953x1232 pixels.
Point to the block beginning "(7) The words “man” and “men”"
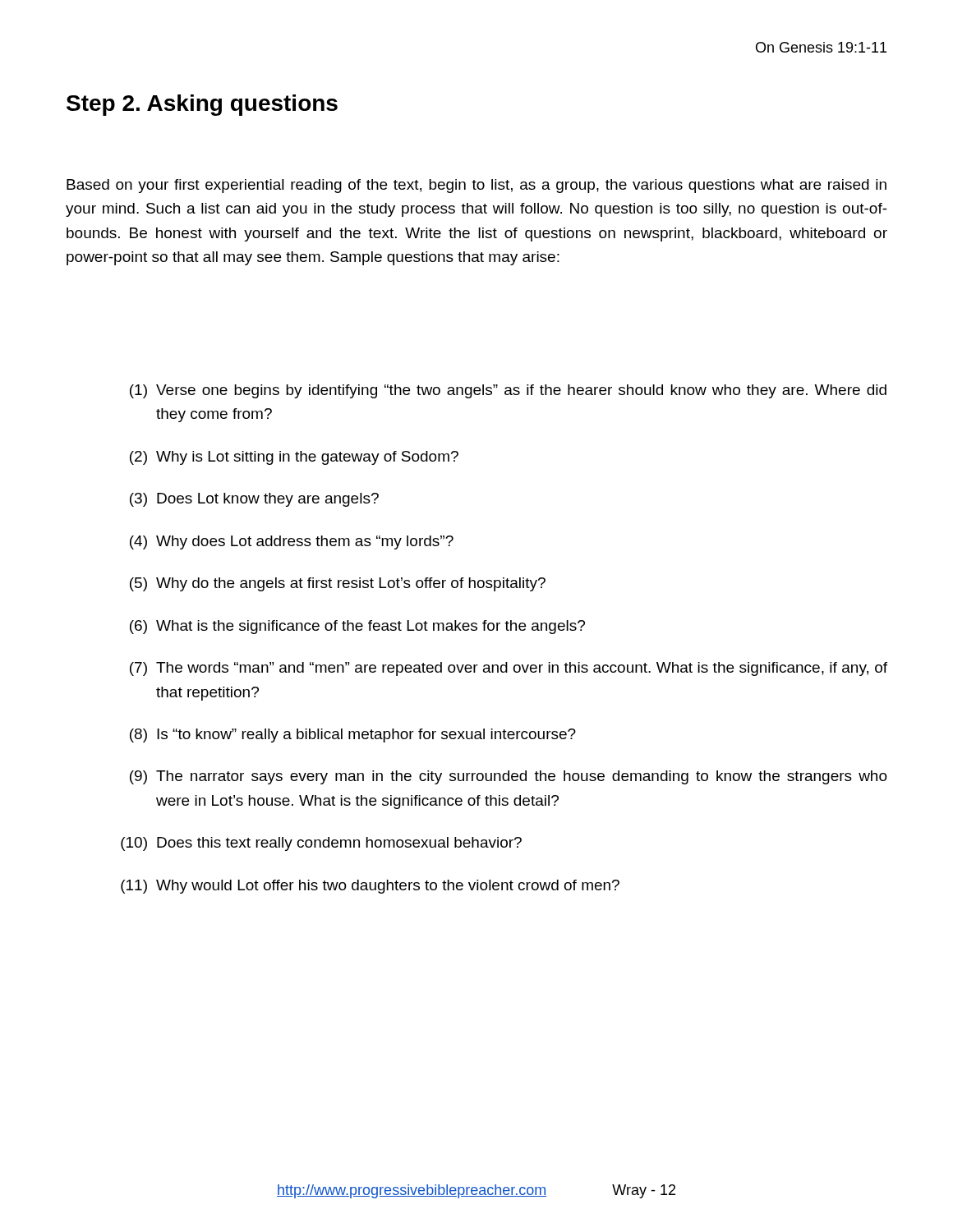click(x=476, y=680)
